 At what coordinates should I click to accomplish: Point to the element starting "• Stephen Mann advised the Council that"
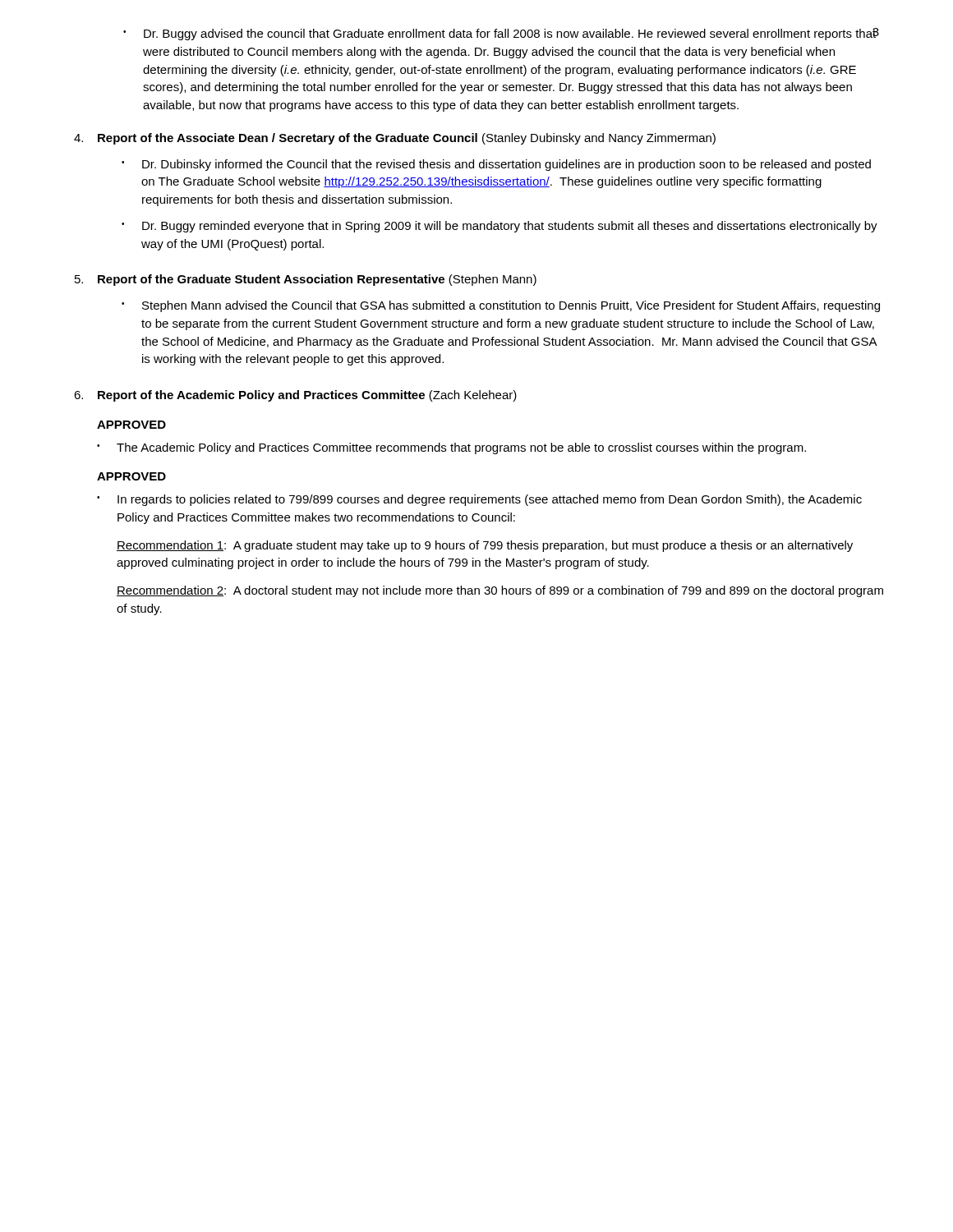click(x=504, y=332)
